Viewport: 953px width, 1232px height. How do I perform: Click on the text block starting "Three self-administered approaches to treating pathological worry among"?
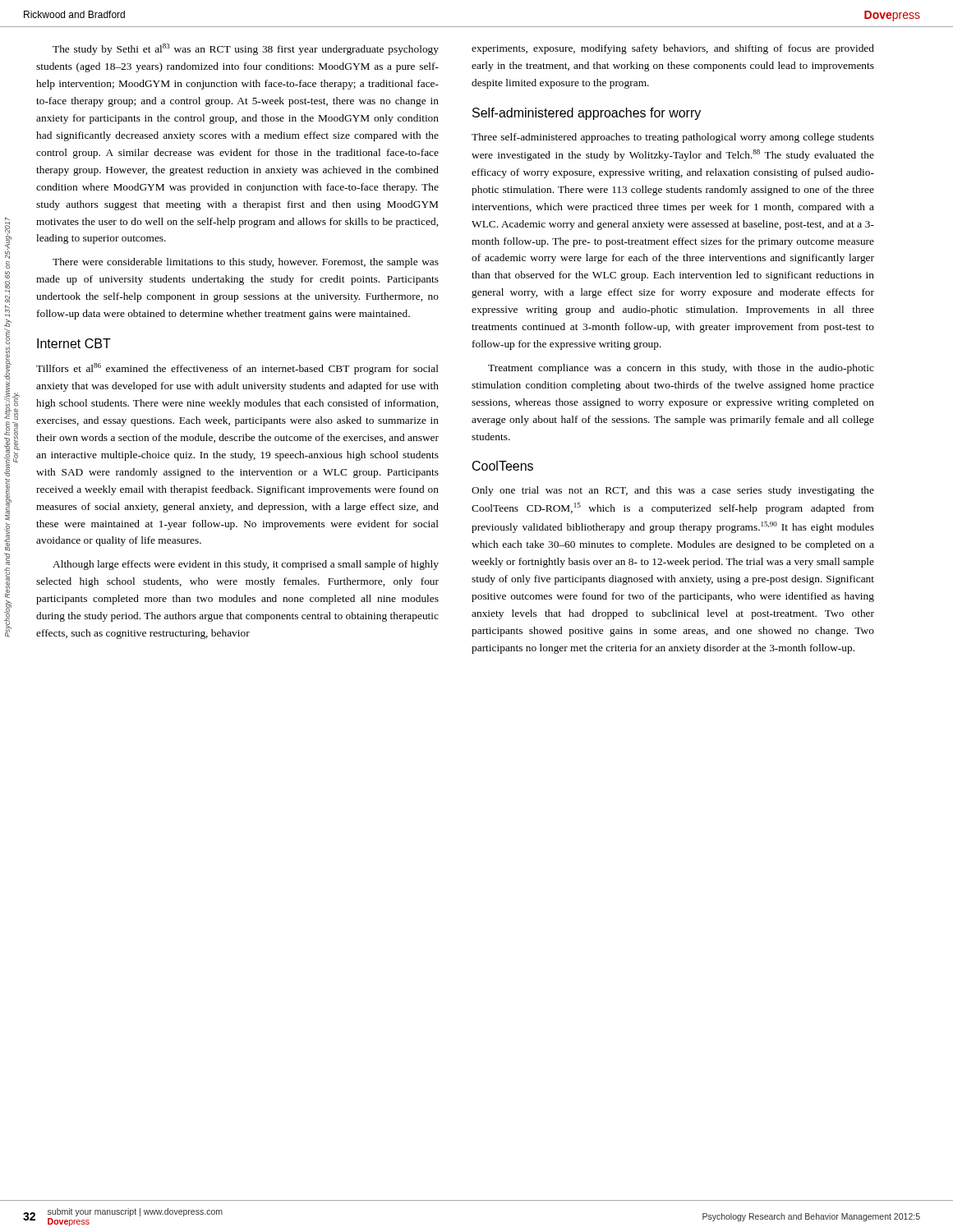673,241
